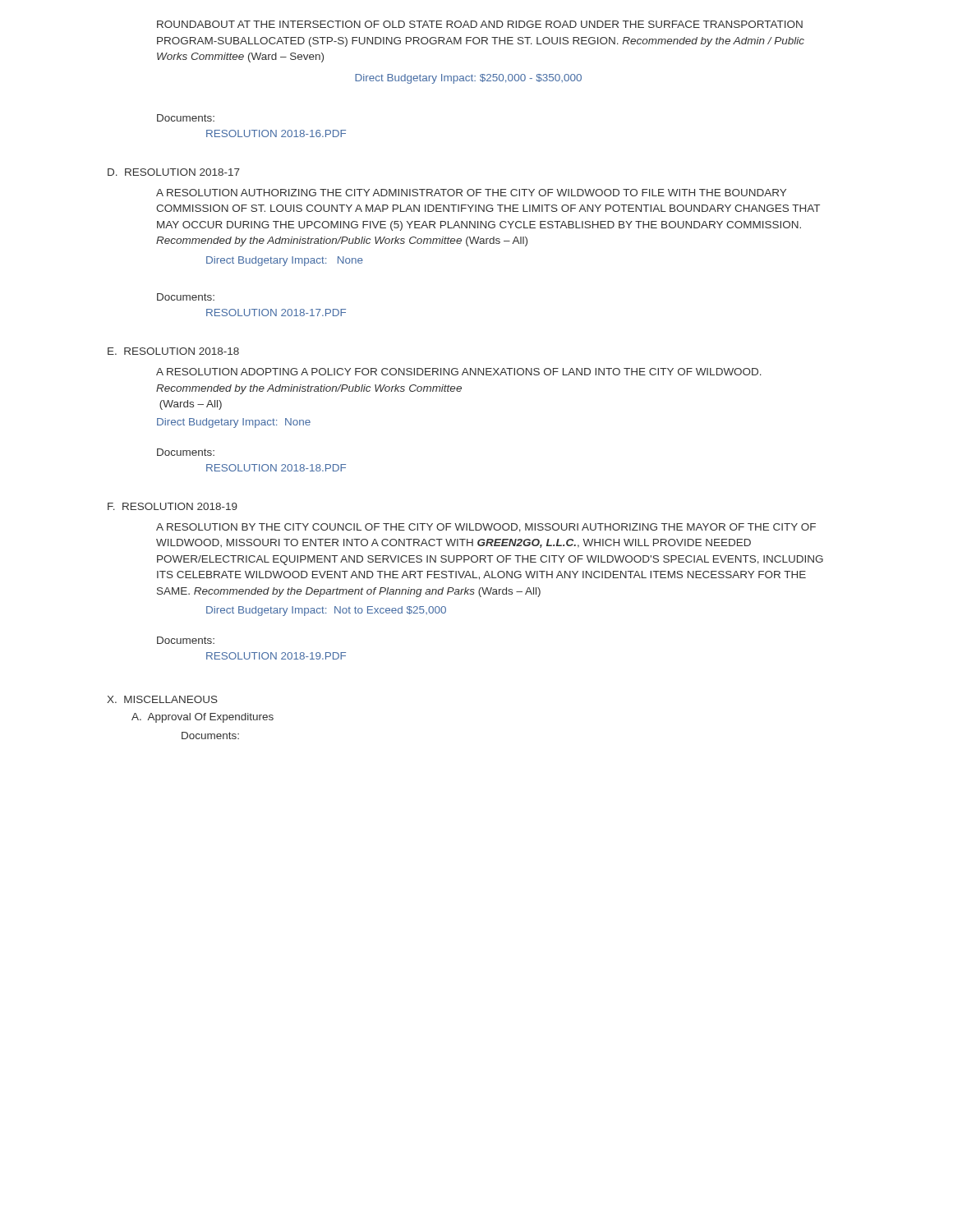Locate the text "X. MISCELLANEOUS"
The image size is (953, 1232).
click(162, 700)
